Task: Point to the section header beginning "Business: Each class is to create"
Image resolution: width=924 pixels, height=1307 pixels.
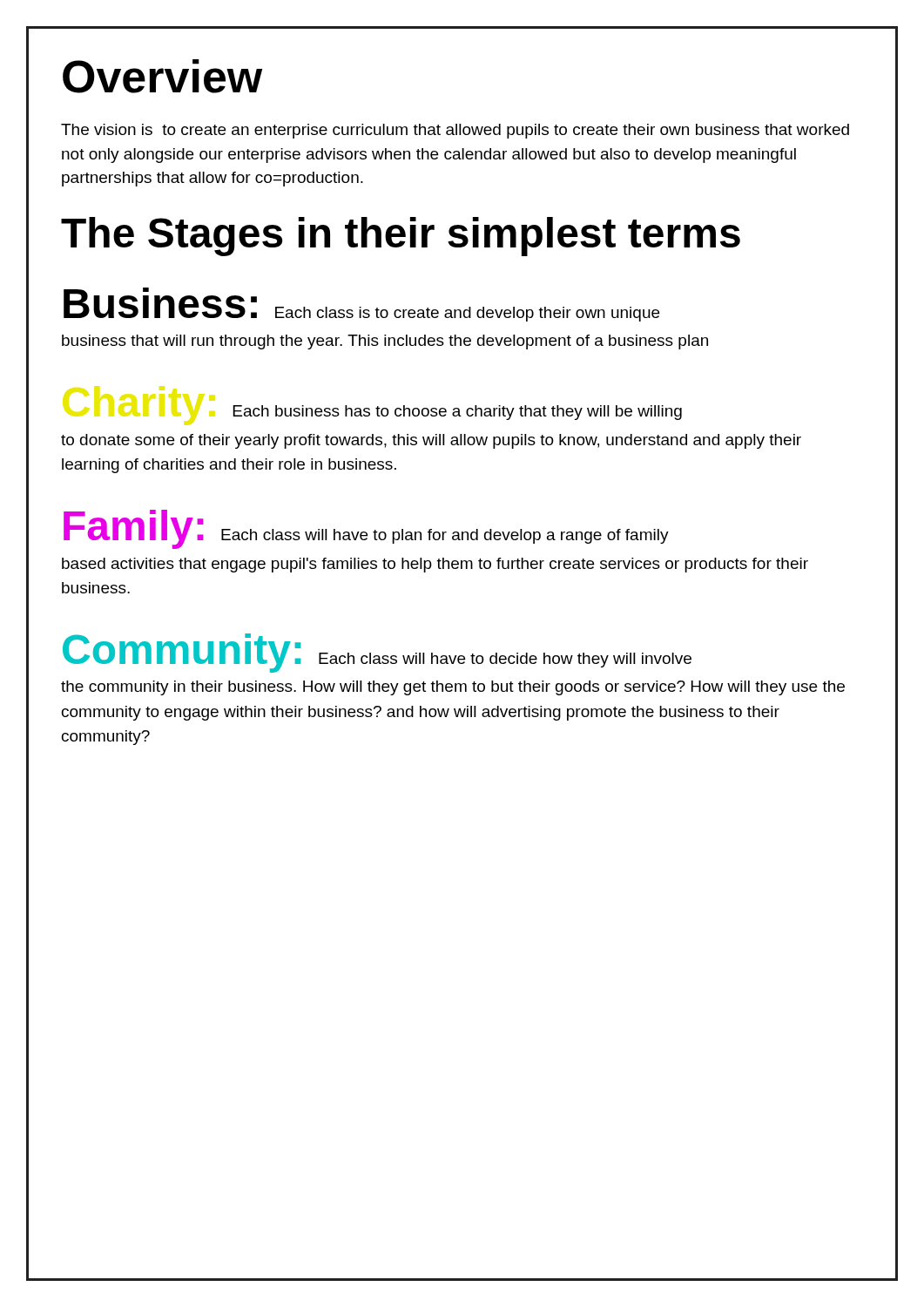Action: [x=361, y=304]
